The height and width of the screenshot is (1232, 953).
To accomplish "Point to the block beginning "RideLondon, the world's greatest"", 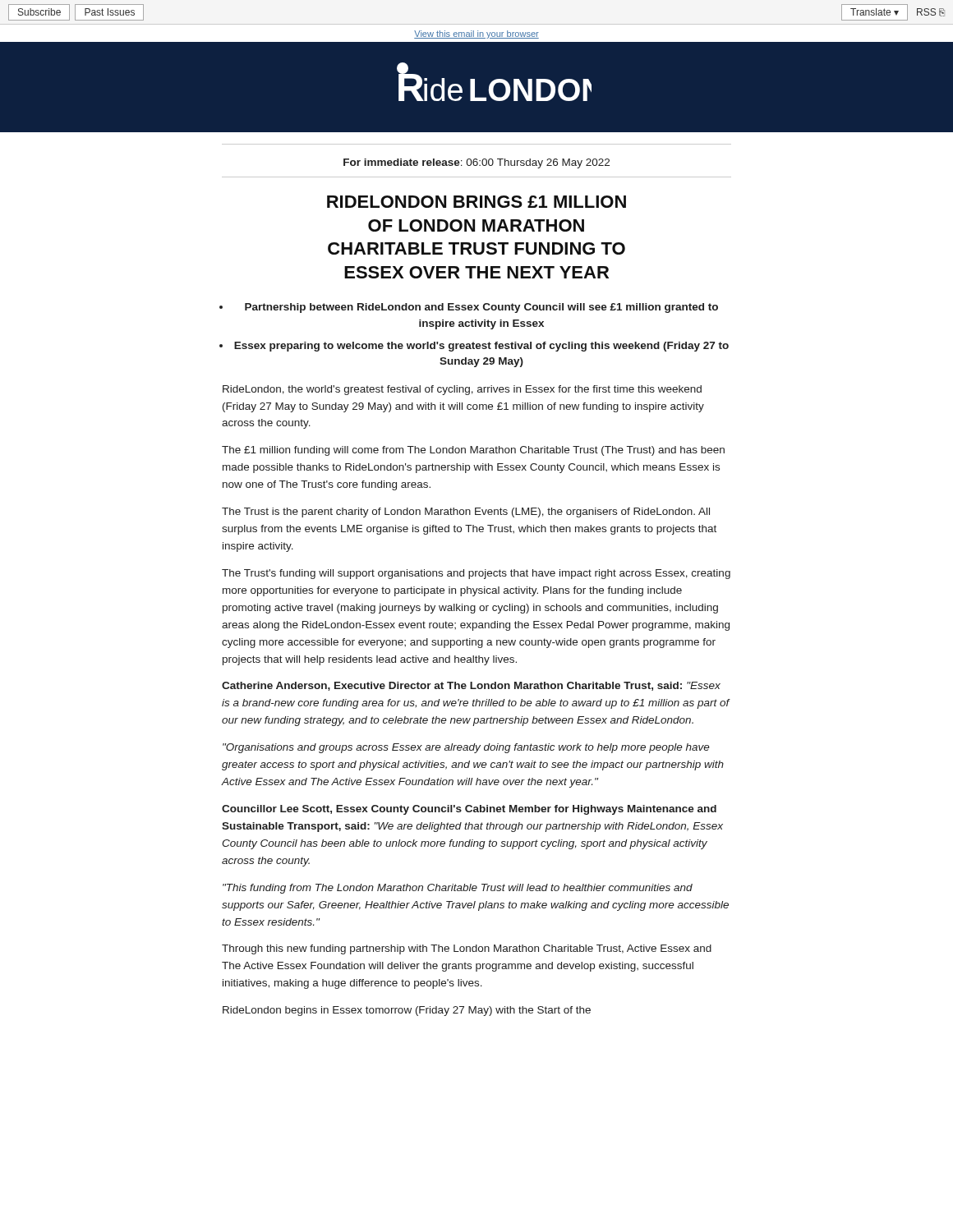I will (463, 406).
